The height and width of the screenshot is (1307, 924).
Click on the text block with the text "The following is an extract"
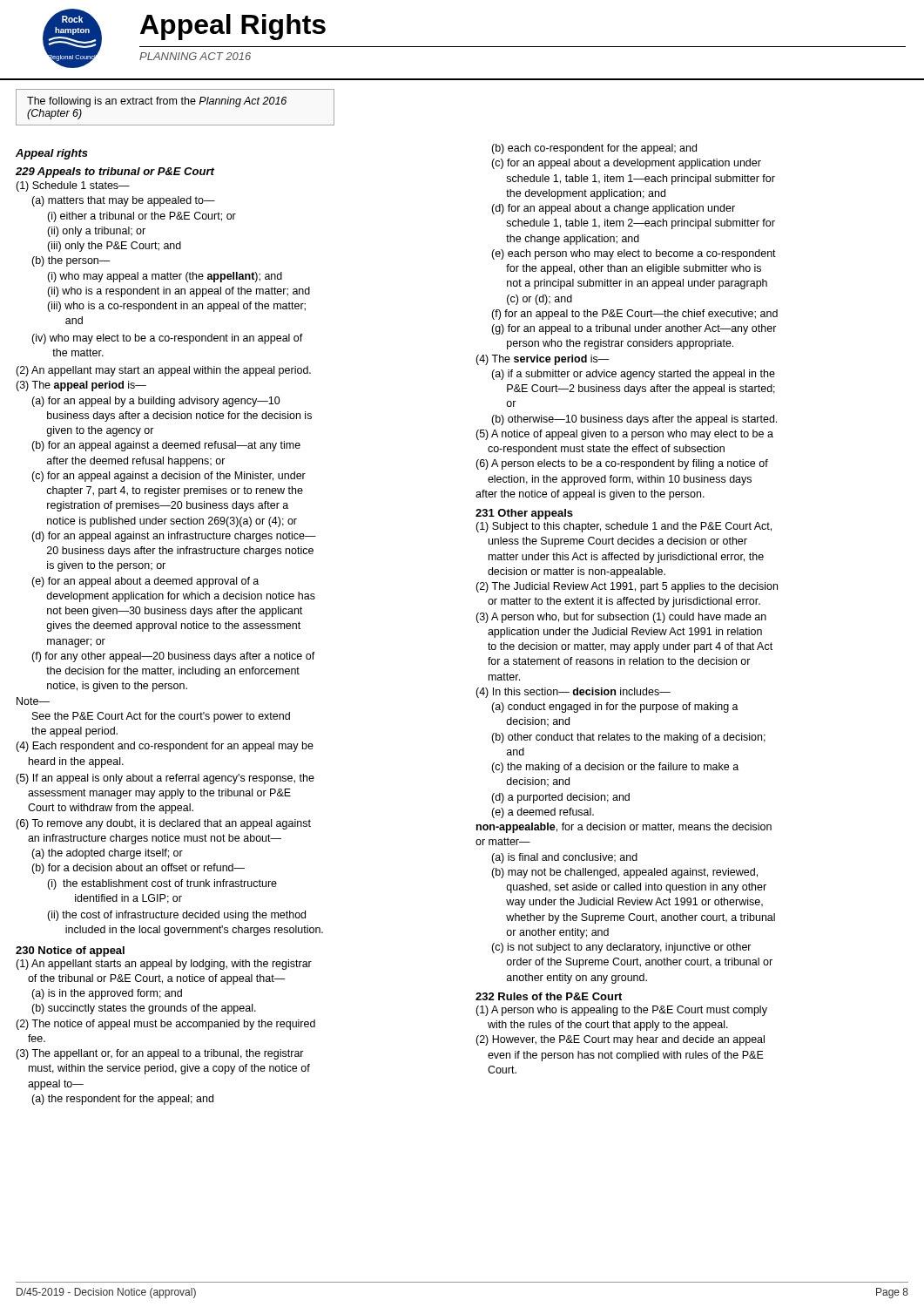[x=157, y=107]
